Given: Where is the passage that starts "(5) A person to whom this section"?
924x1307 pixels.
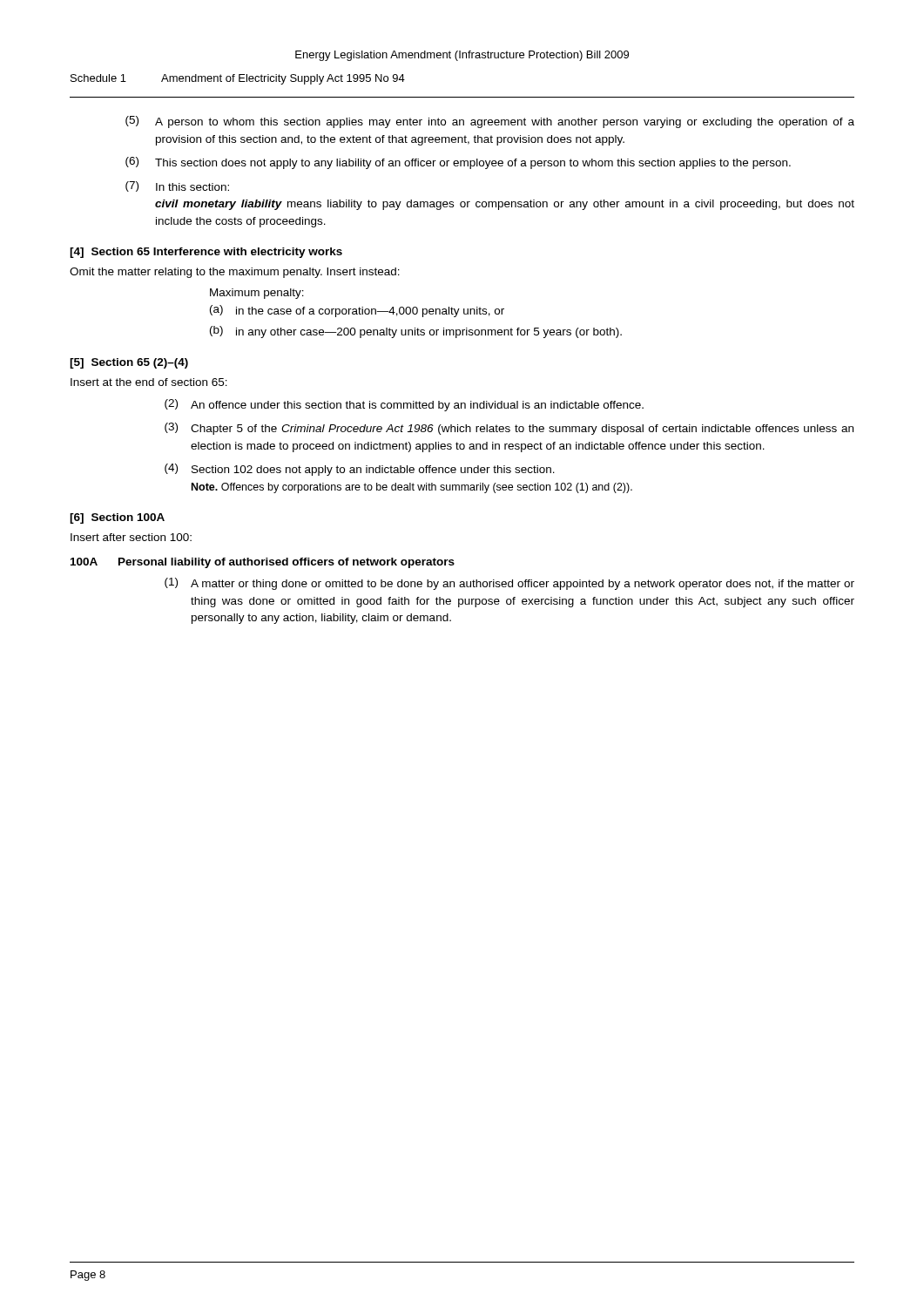Looking at the screenshot, I should 462,130.
